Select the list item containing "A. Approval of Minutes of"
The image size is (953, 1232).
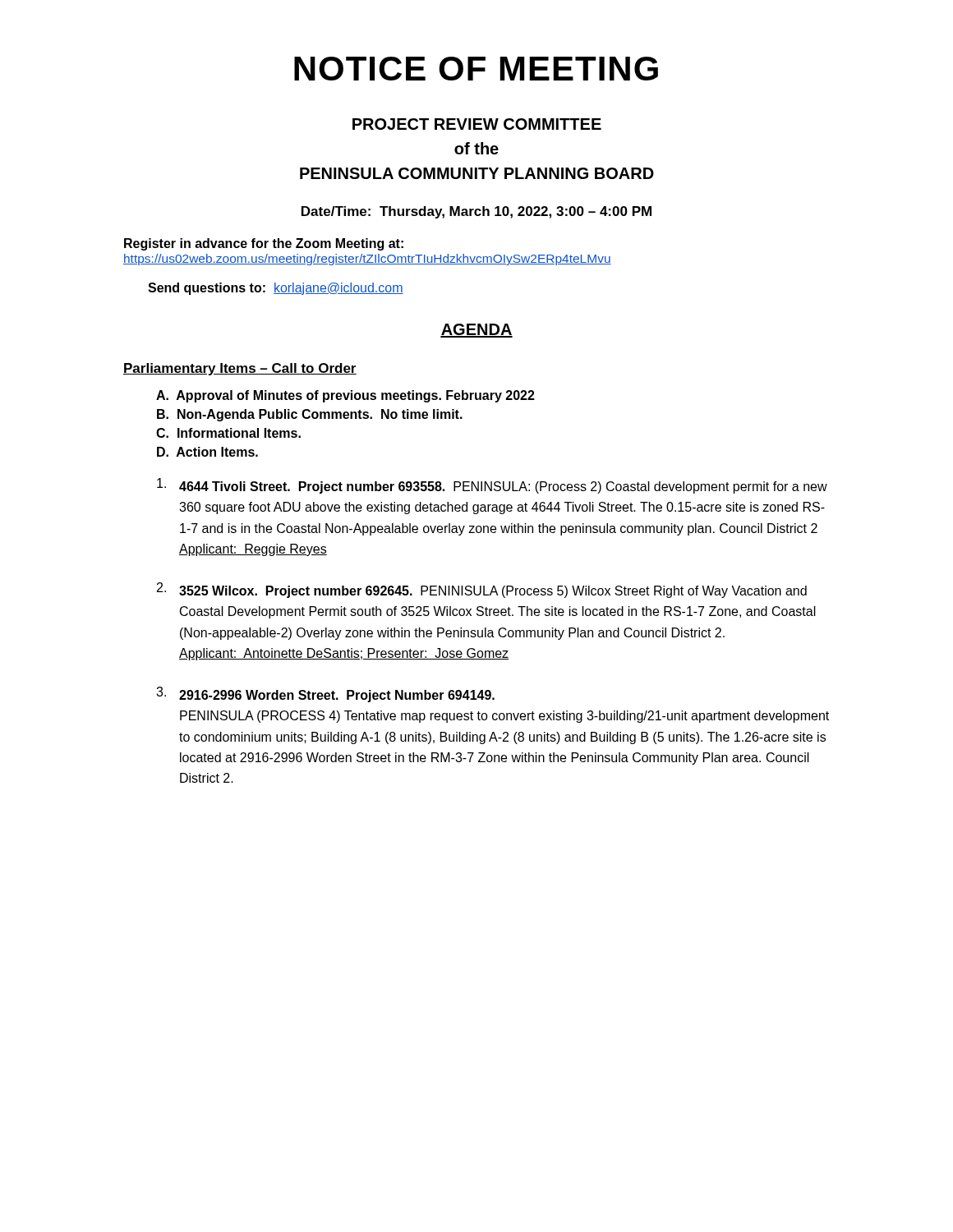[x=345, y=395]
